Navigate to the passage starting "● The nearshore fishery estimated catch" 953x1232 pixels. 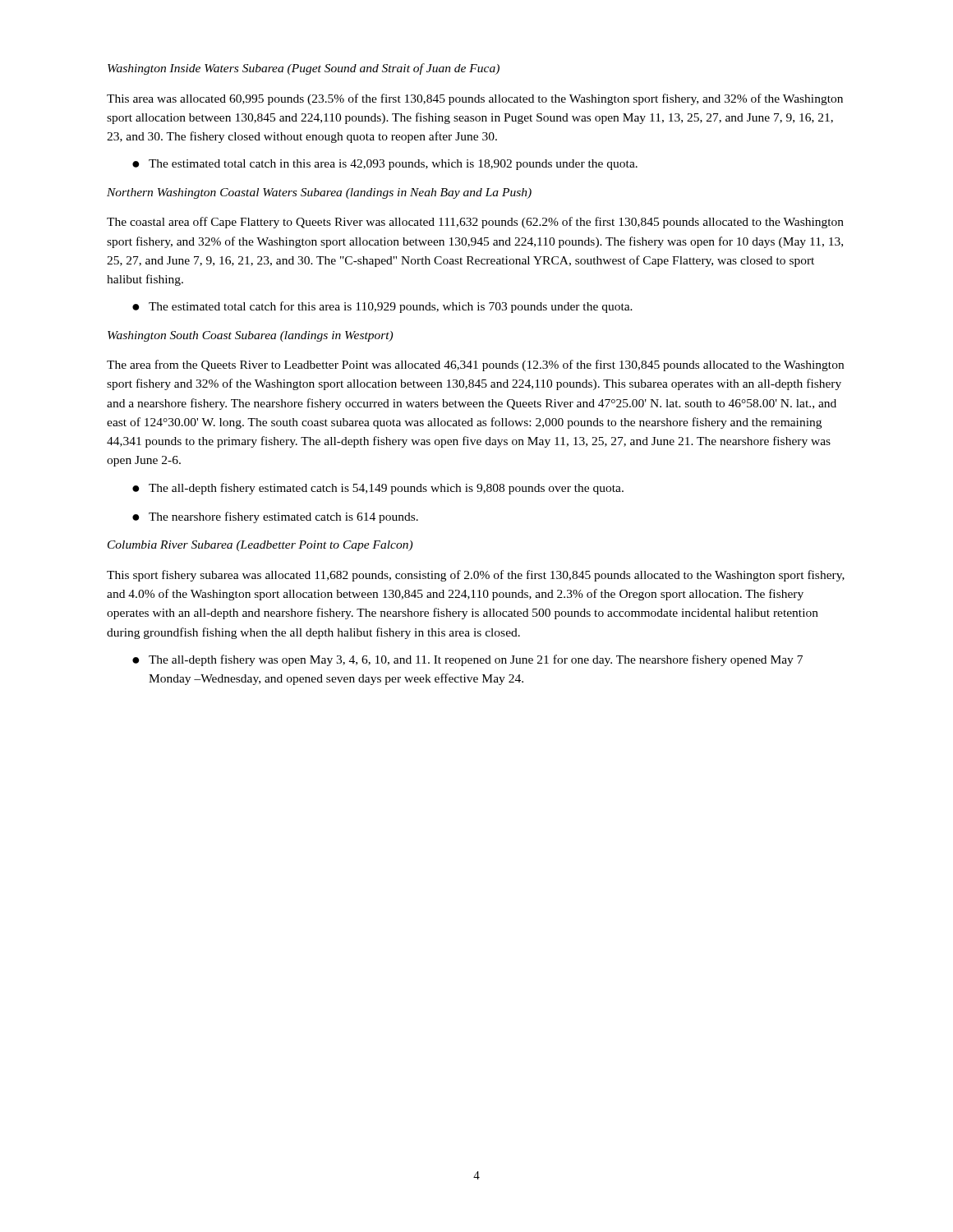click(275, 517)
